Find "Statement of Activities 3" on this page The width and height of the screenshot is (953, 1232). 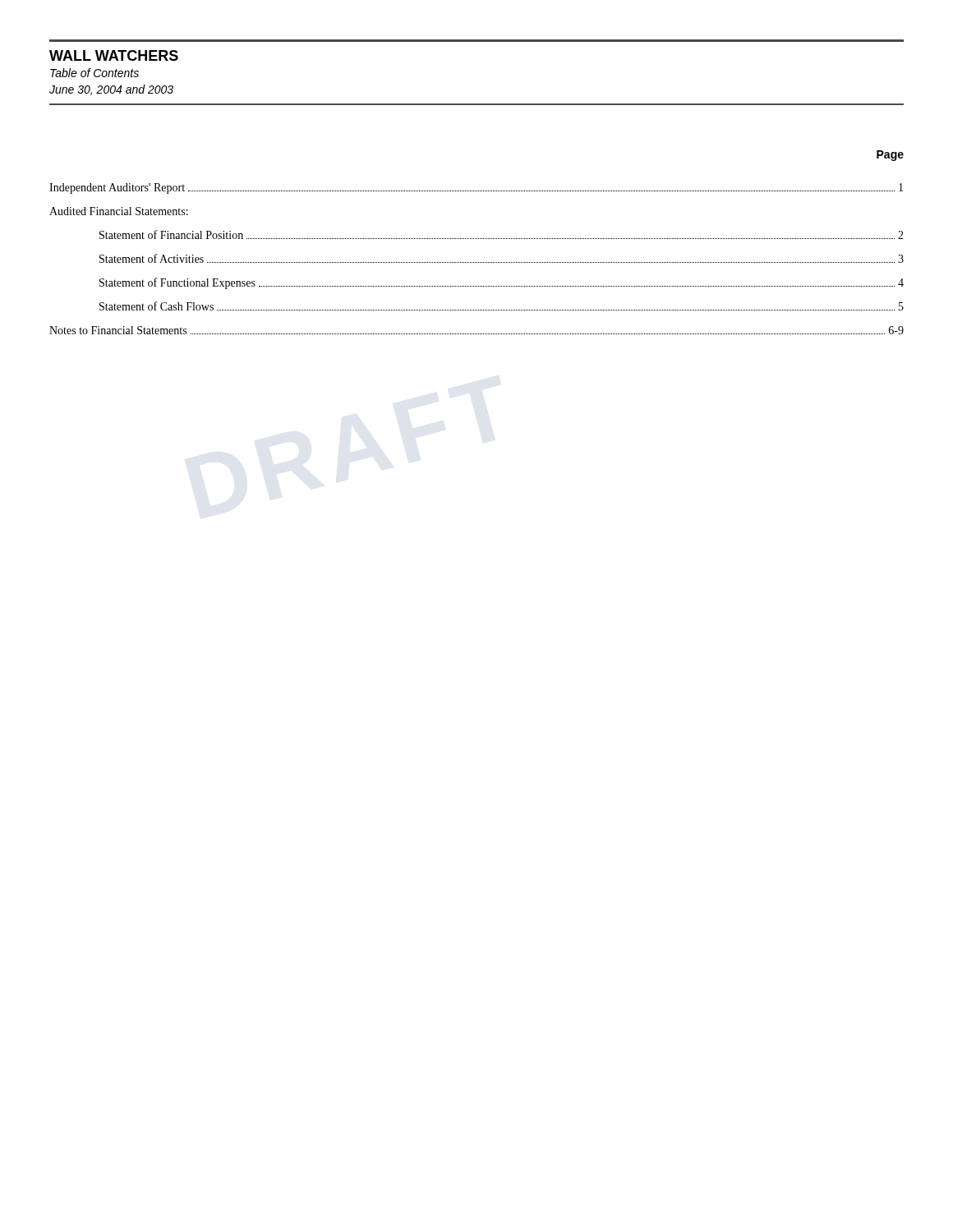(501, 260)
